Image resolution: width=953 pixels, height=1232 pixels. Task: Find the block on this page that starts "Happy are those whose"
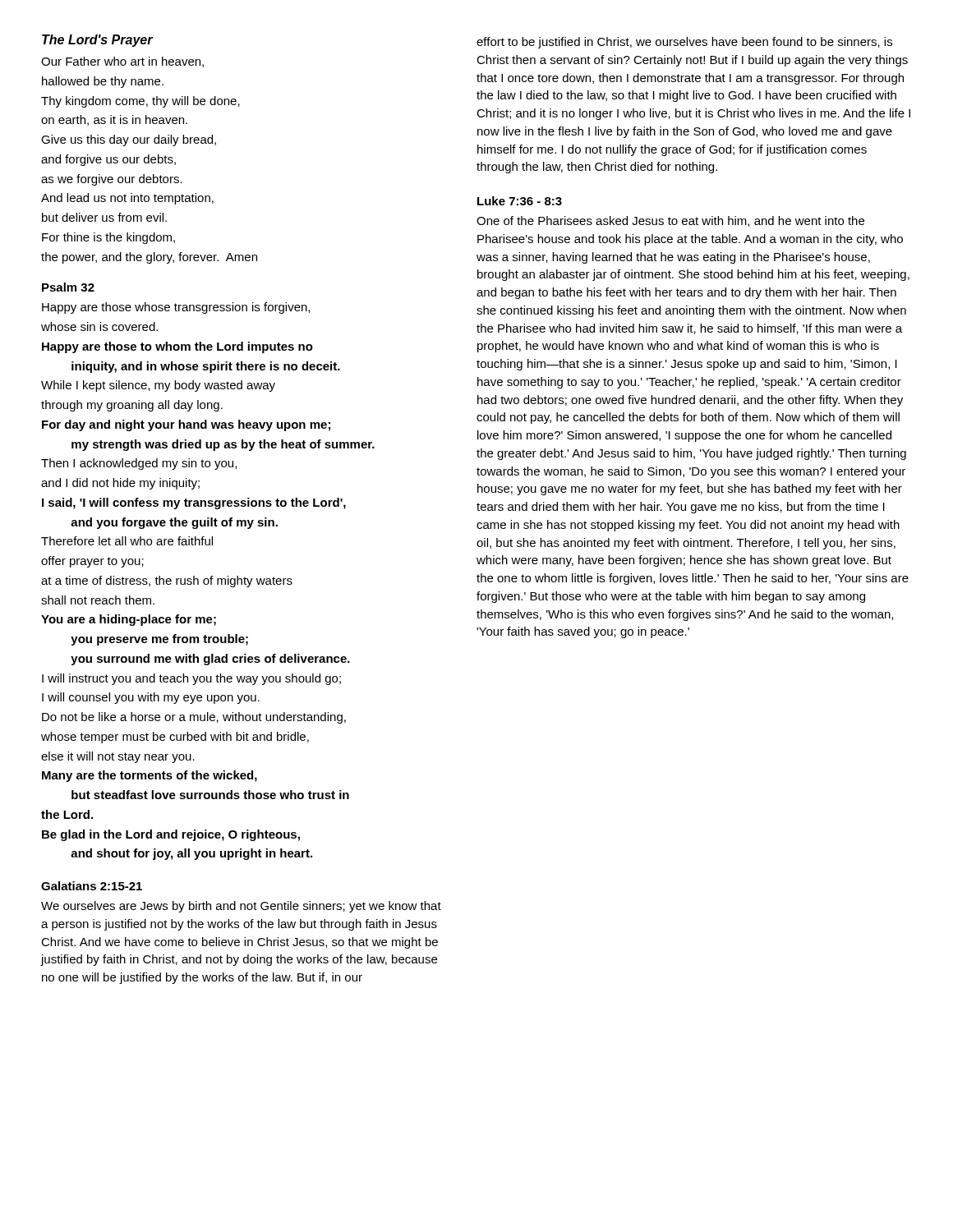click(242, 580)
